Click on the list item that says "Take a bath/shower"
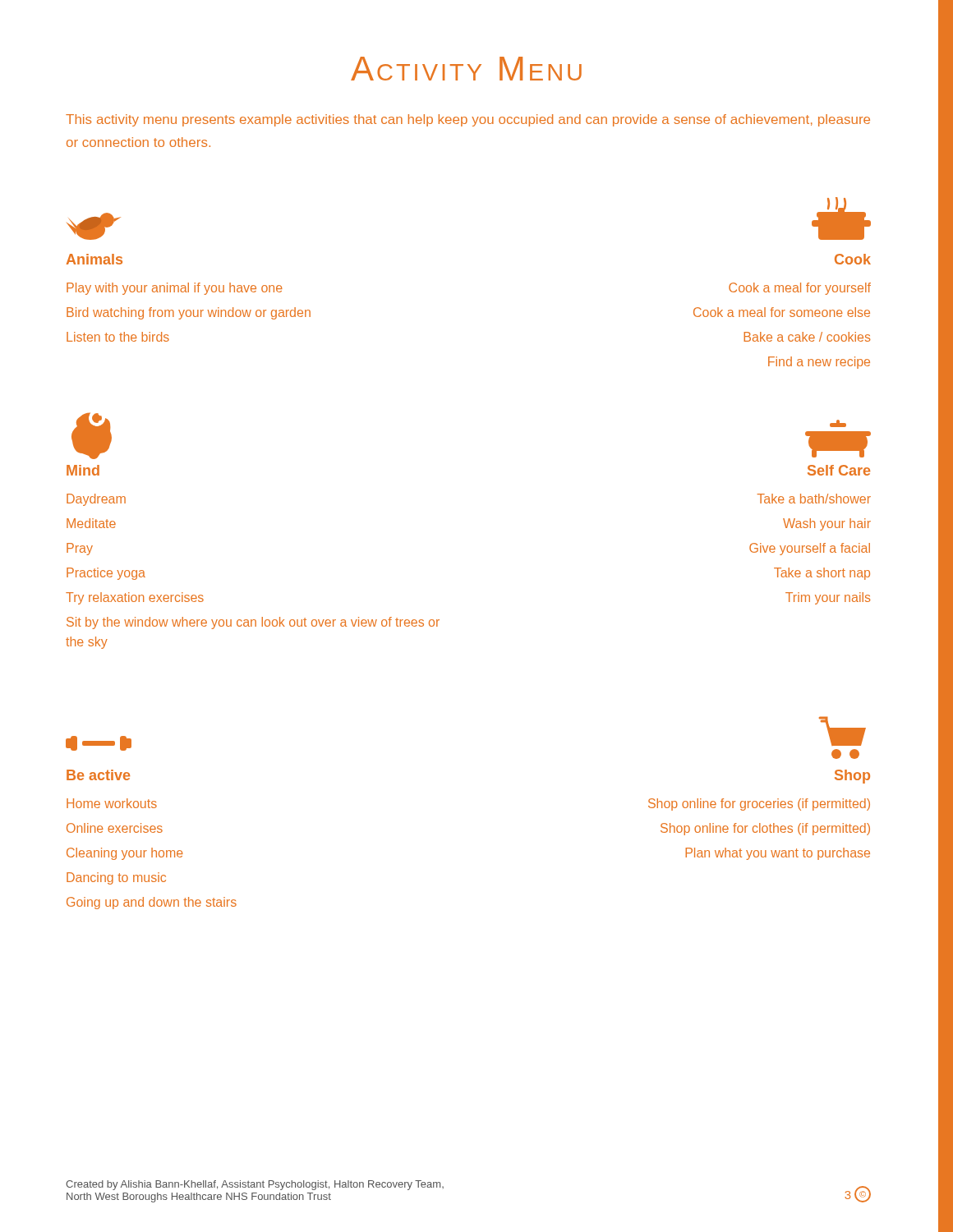The width and height of the screenshot is (953, 1232). tap(814, 499)
